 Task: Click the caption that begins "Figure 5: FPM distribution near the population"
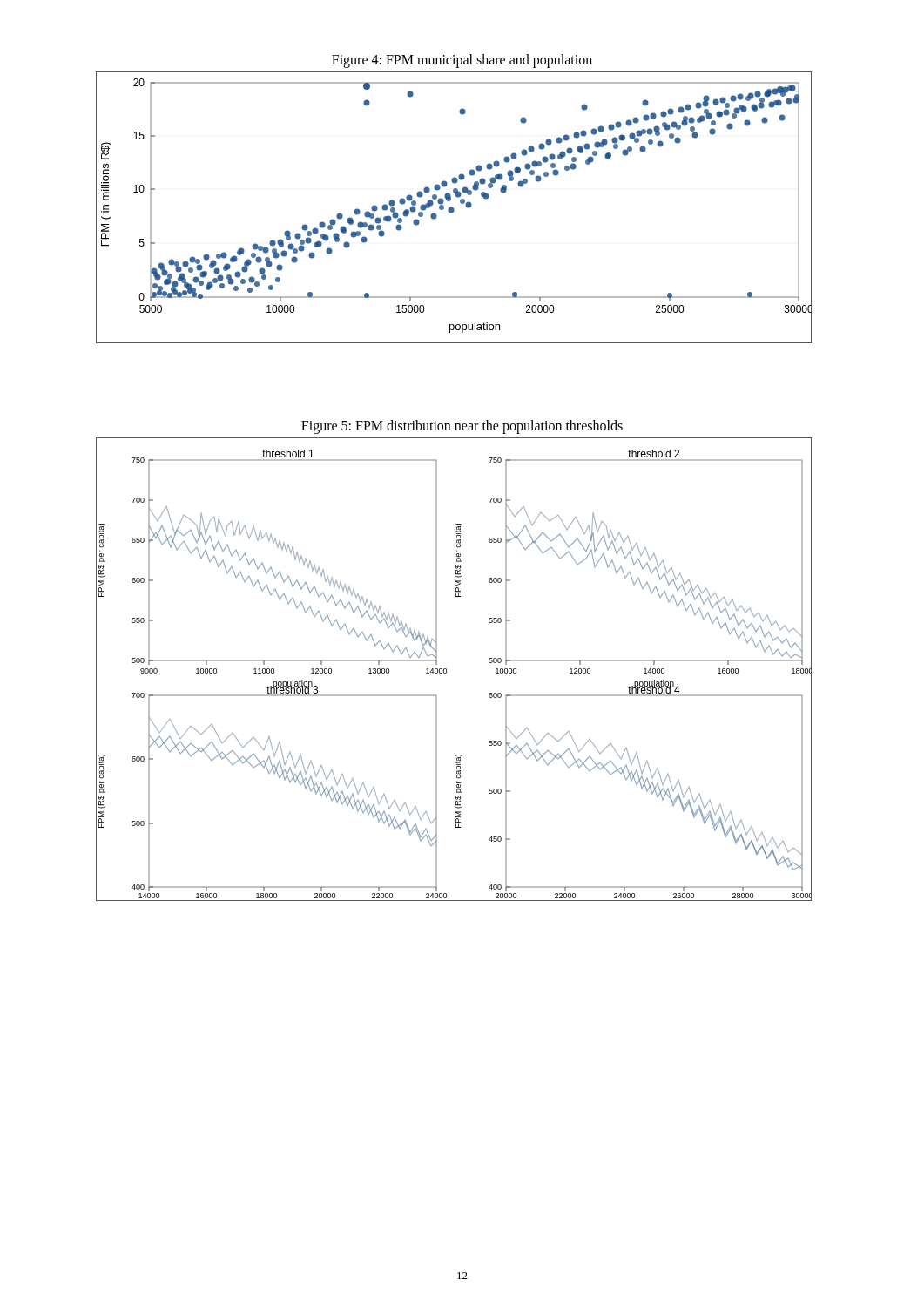click(x=462, y=426)
